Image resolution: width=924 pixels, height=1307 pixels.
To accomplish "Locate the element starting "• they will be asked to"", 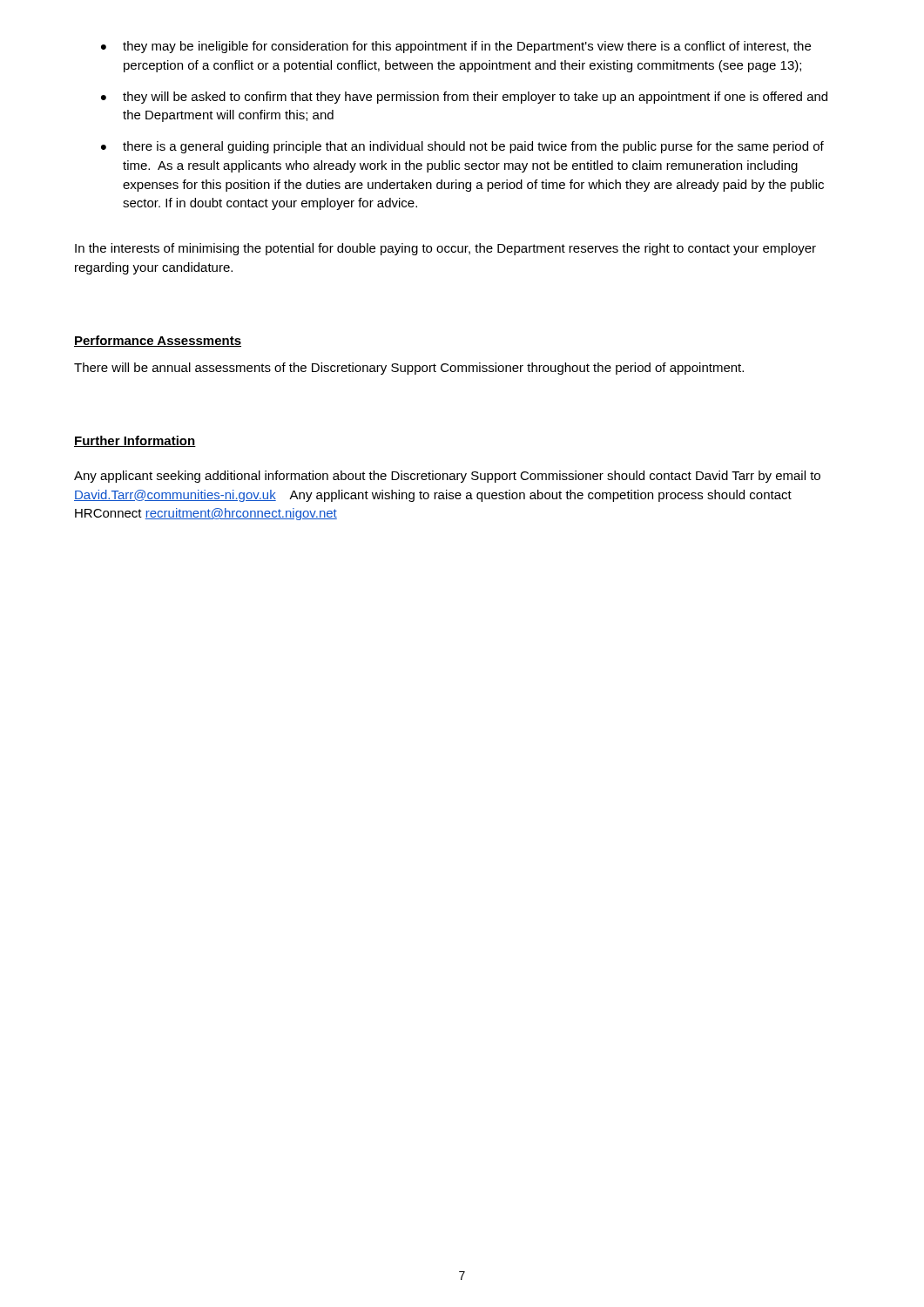I will pos(475,106).
